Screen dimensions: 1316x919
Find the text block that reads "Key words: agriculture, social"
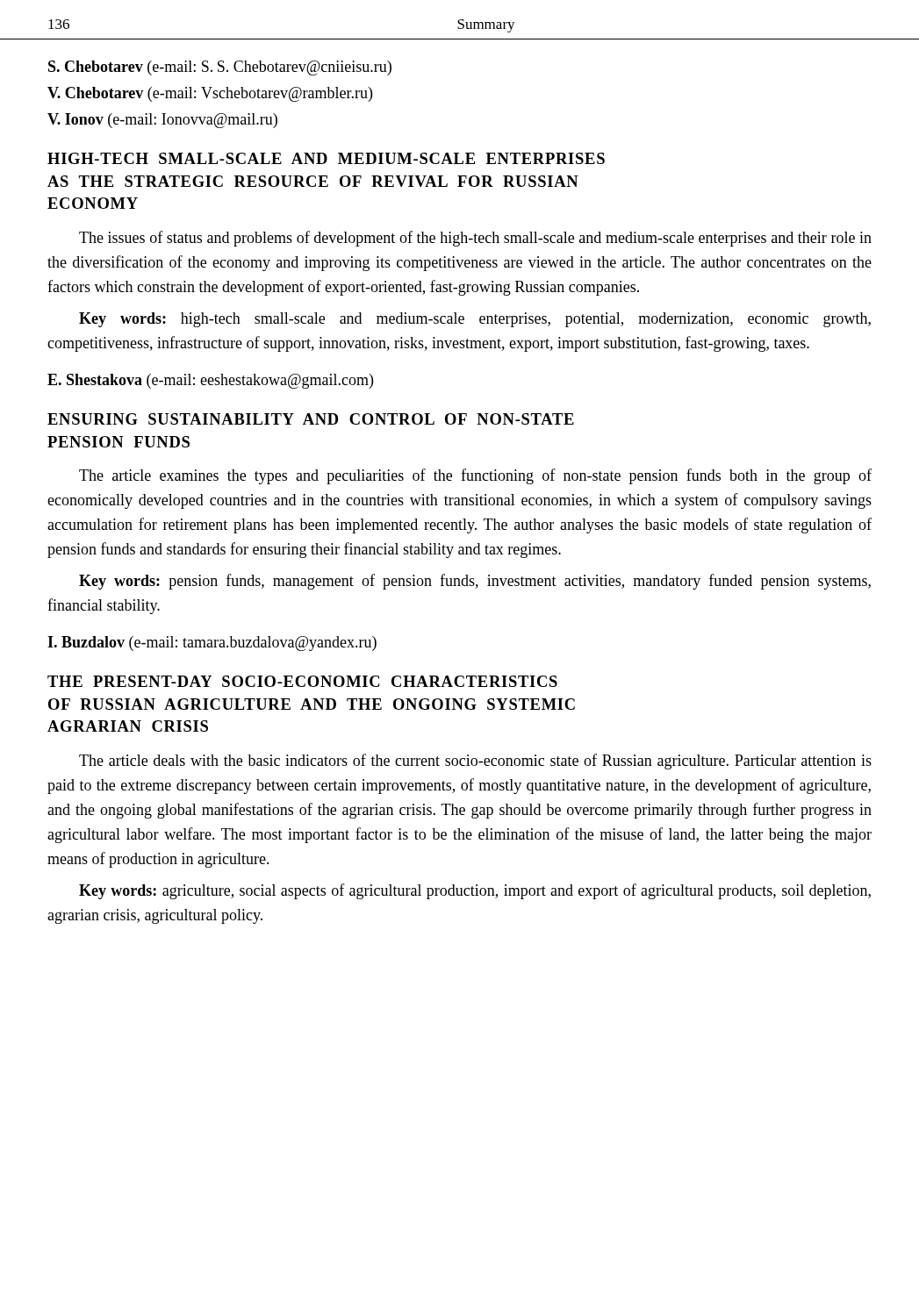coord(460,903)
